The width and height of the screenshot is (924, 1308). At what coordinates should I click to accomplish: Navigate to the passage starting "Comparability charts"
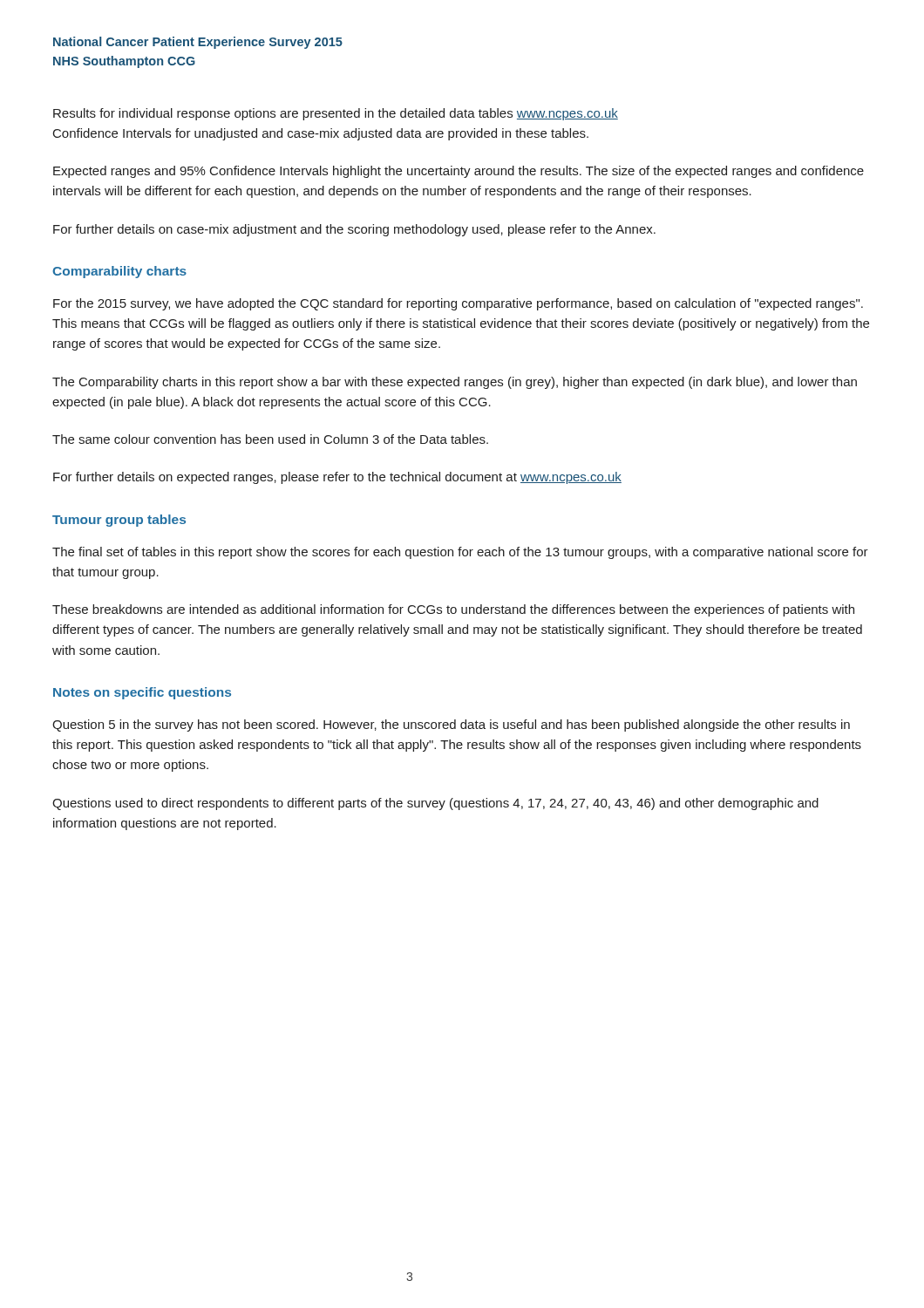[120, 271]
